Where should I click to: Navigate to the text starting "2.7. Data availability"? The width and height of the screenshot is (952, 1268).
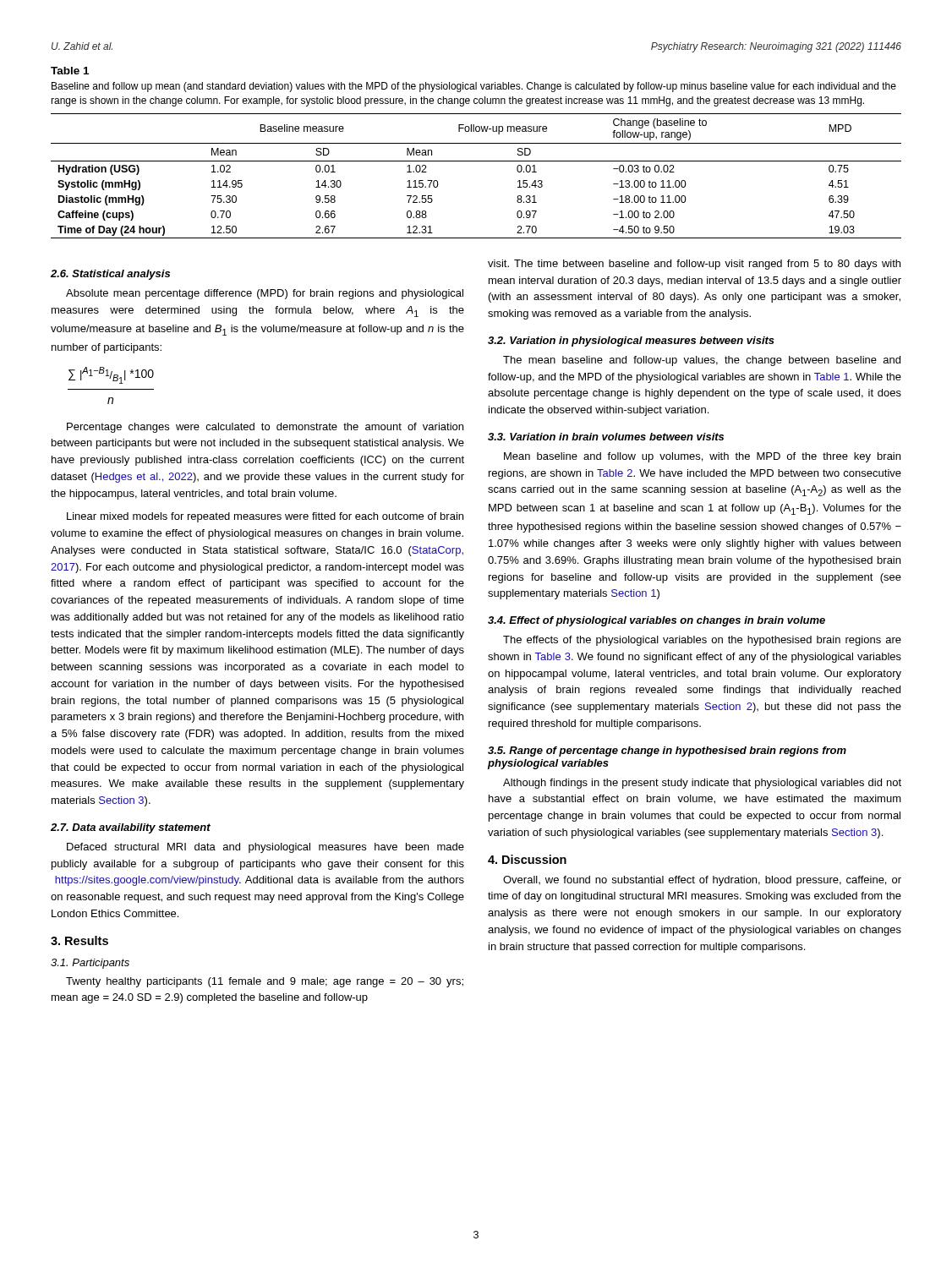(130, 827)
